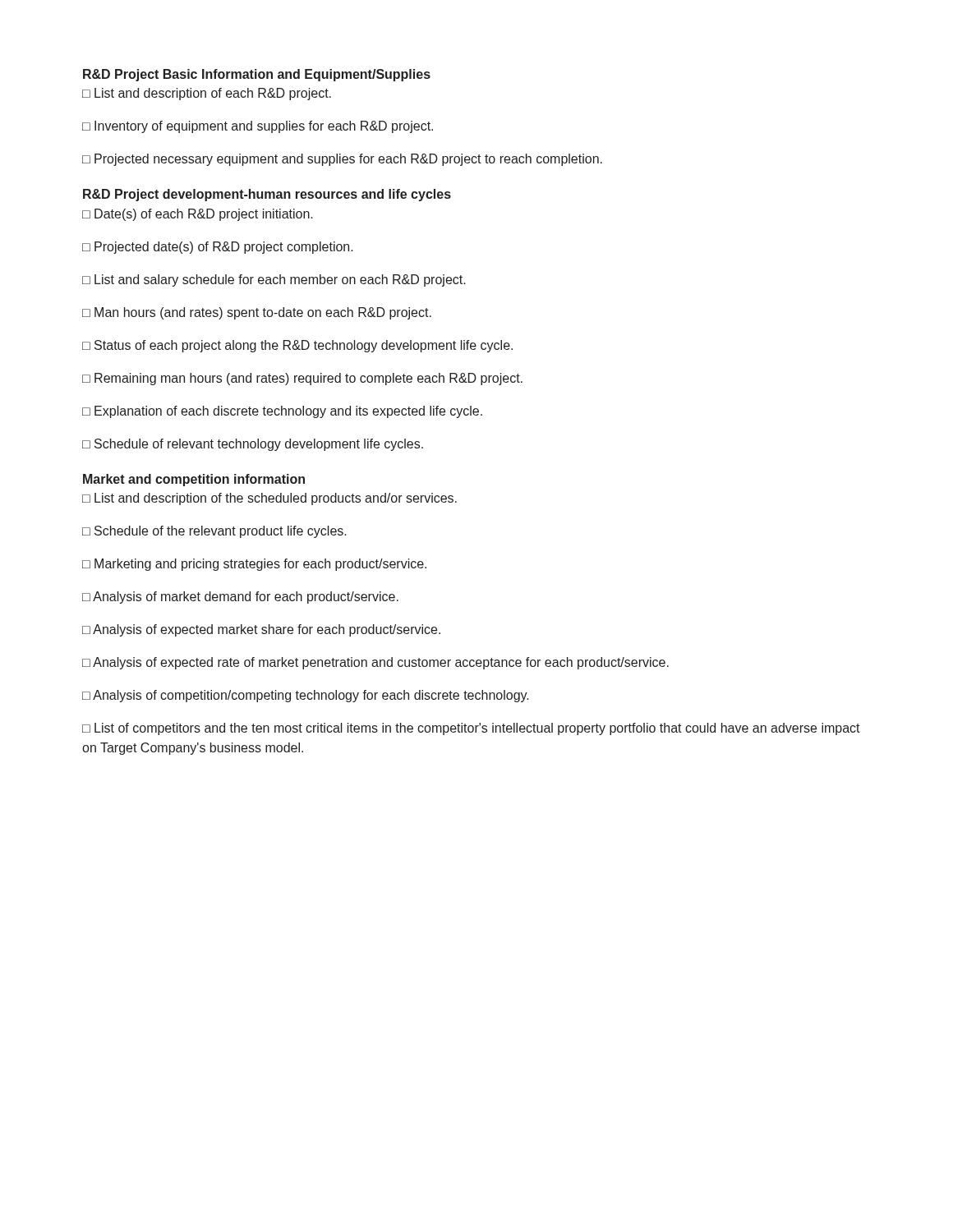Navigate to the text block starting "□ Remaining man hours (and rates) required to"
Image resolution: width=953 pixels, height=1232 pixels.
303,378
